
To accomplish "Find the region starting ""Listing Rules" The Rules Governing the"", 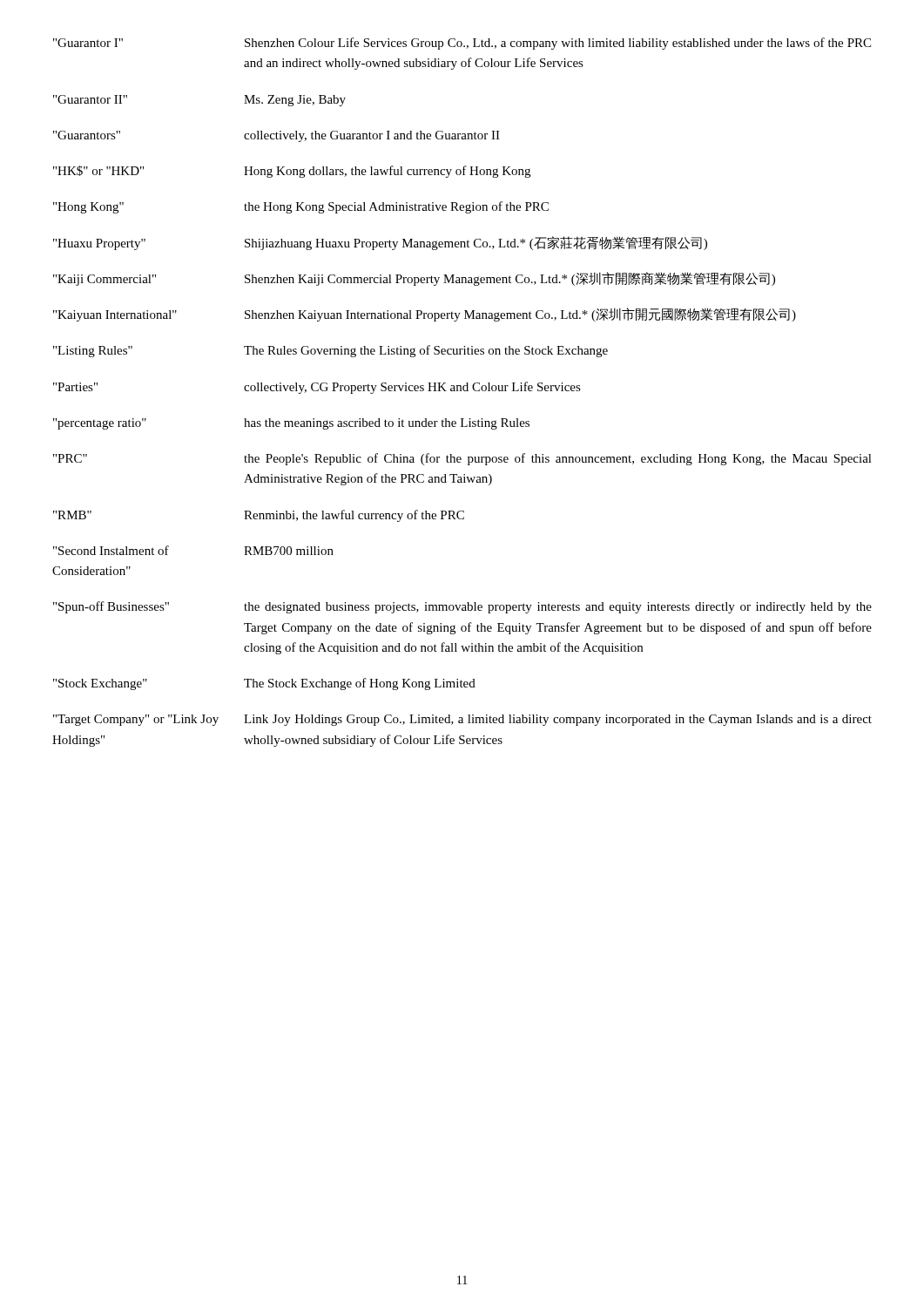I will (x=462, y=351).
